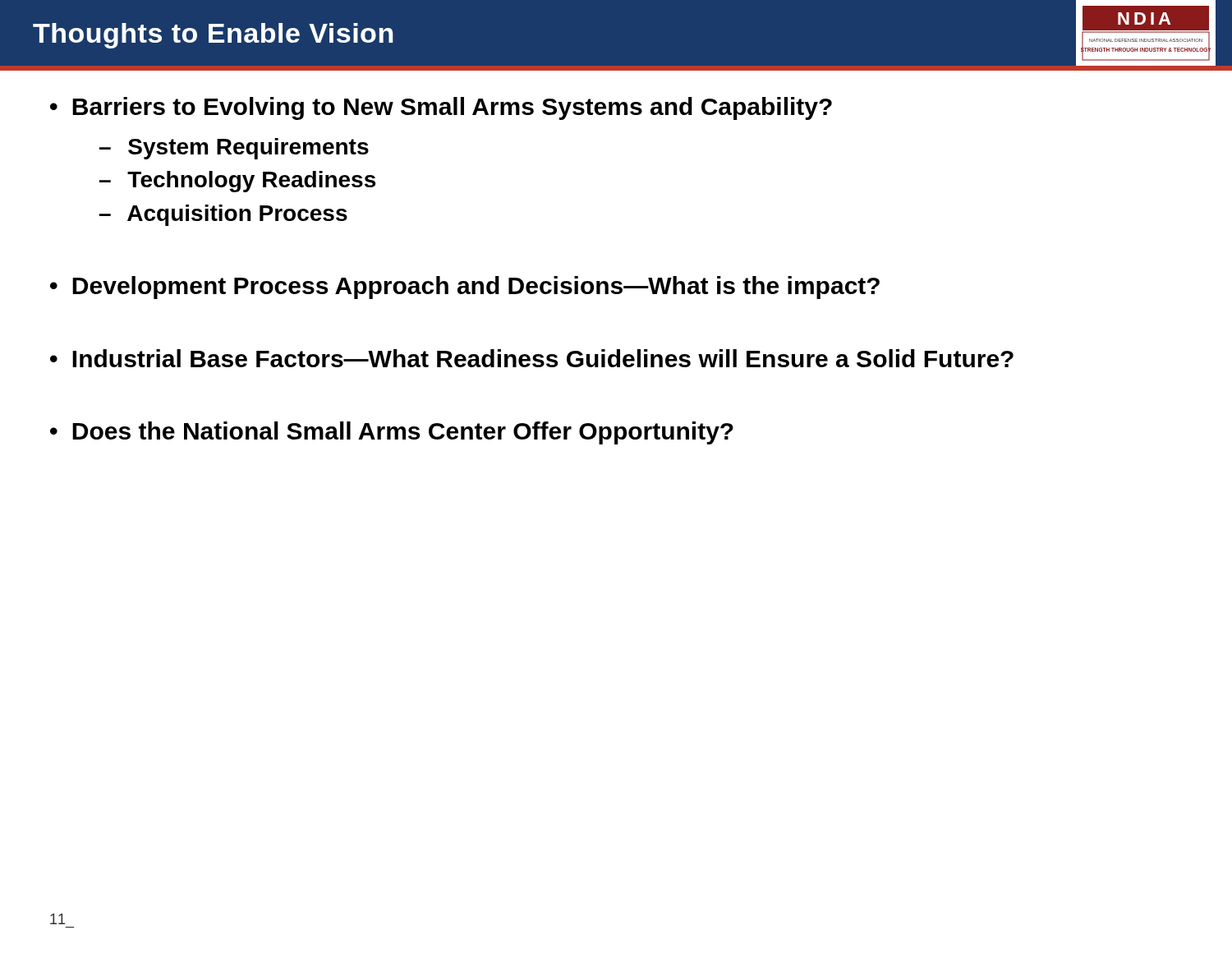Locate the element starting "– Acquisition Process"
The height and width of the screenshot is (953, 1232).
[223, 214]
